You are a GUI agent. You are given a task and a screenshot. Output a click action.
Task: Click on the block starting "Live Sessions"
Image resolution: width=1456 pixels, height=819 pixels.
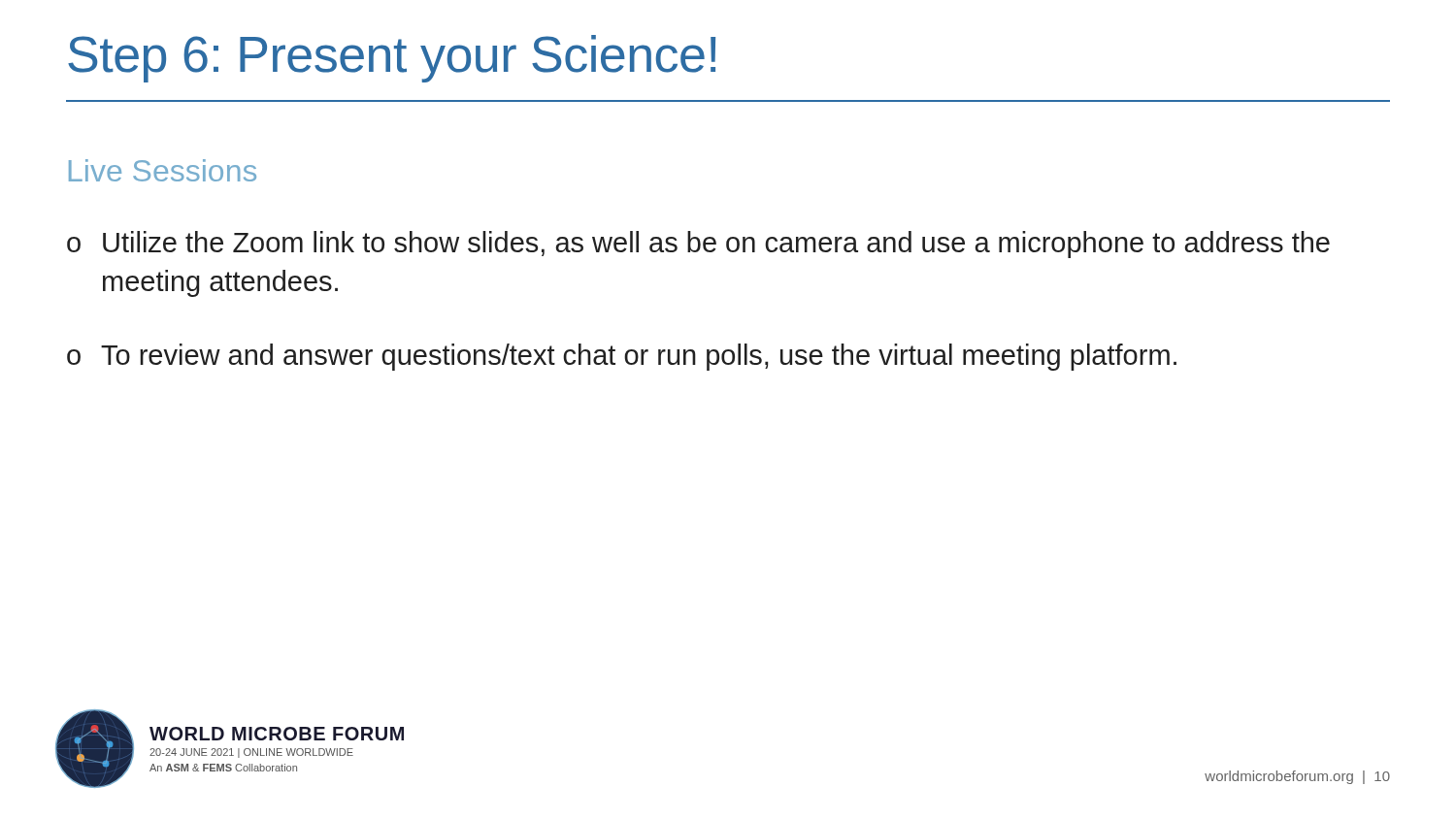pyautogui.click(x=162, y=171)
